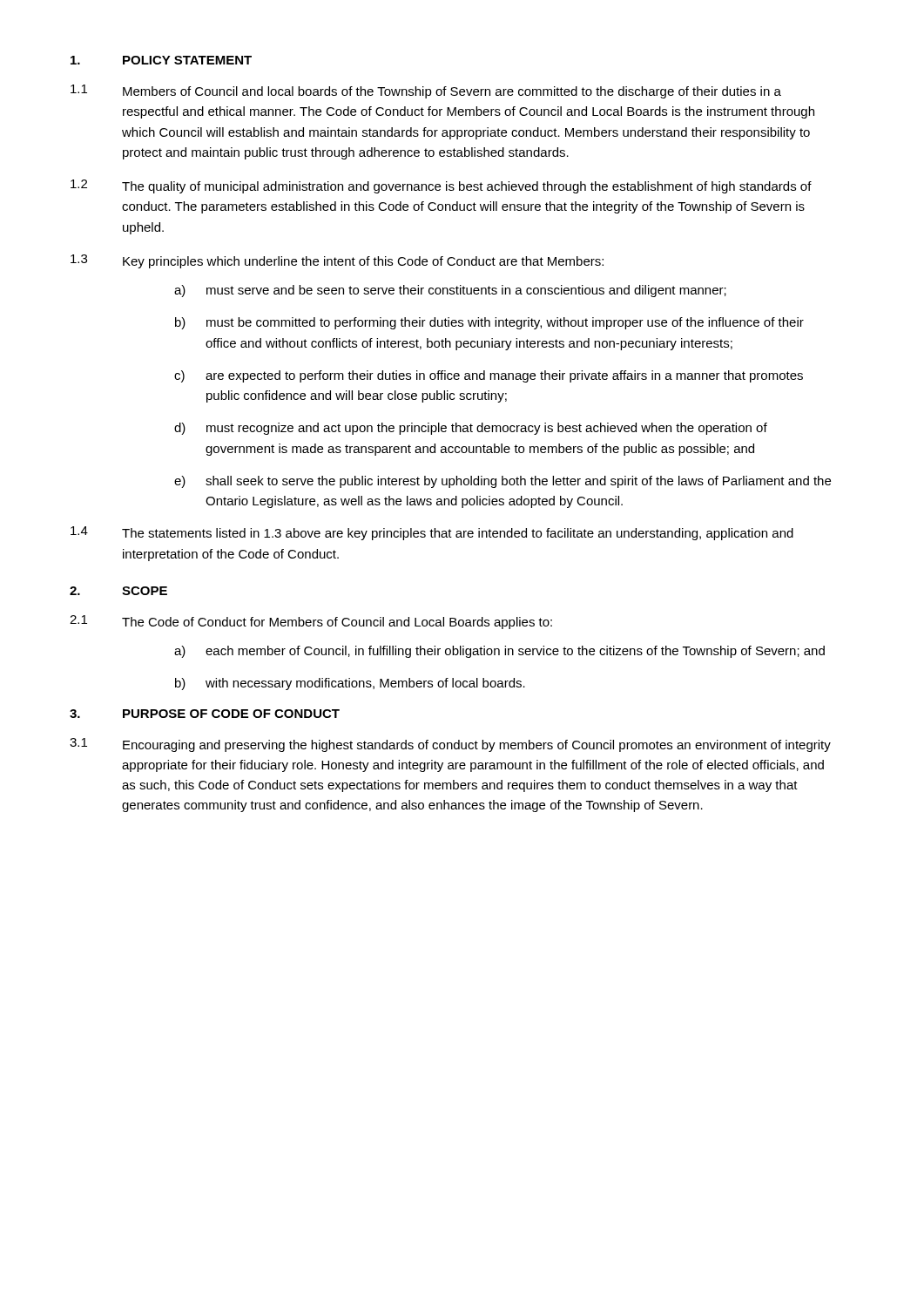This screenshot has height=1307, width=924.
Task: Find the list item with the text "e) shall seek to serve the public interest"
Action: pyautogui.click(x=506, y=491)
